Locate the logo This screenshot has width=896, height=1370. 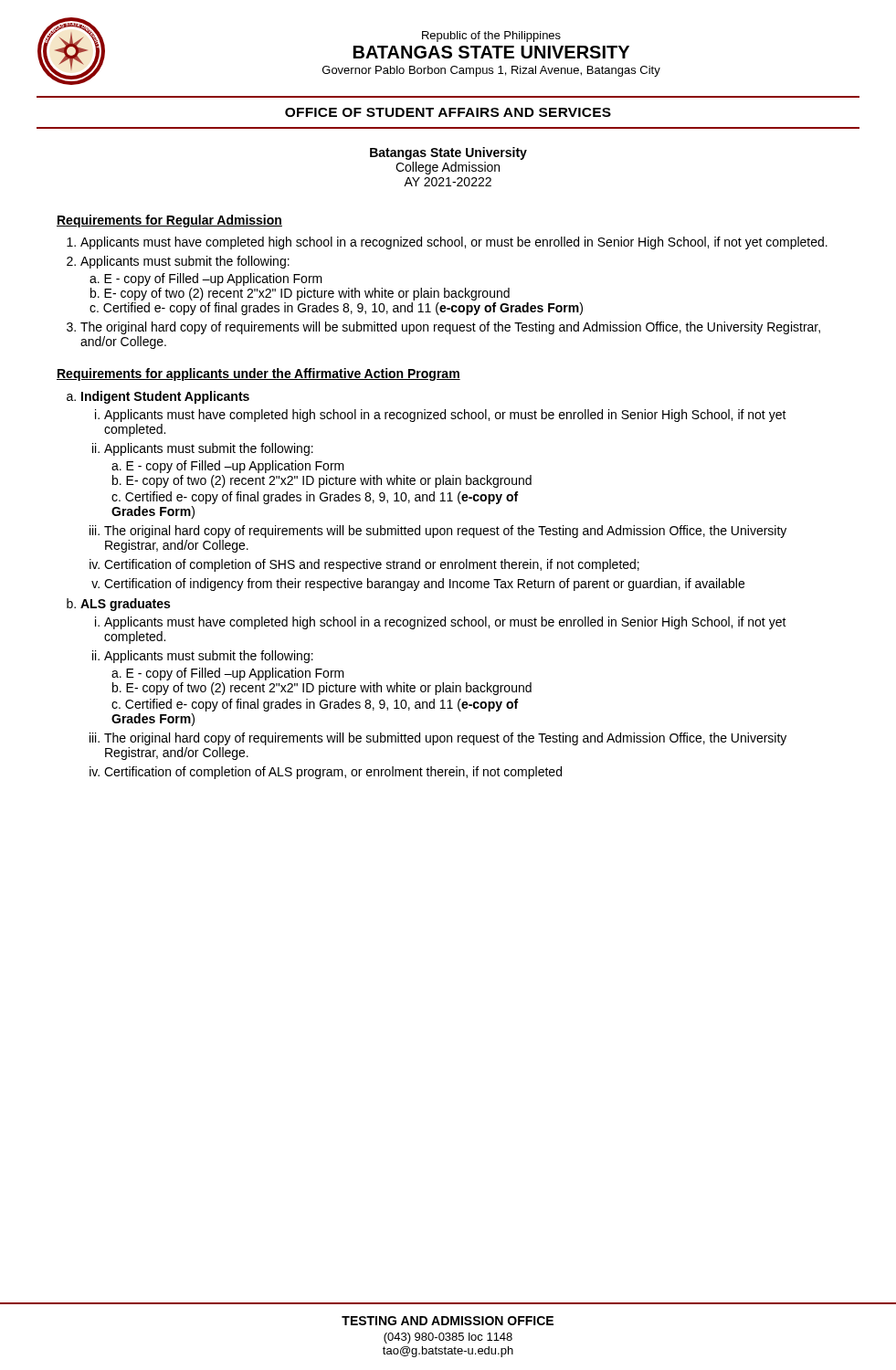(73, 53)
